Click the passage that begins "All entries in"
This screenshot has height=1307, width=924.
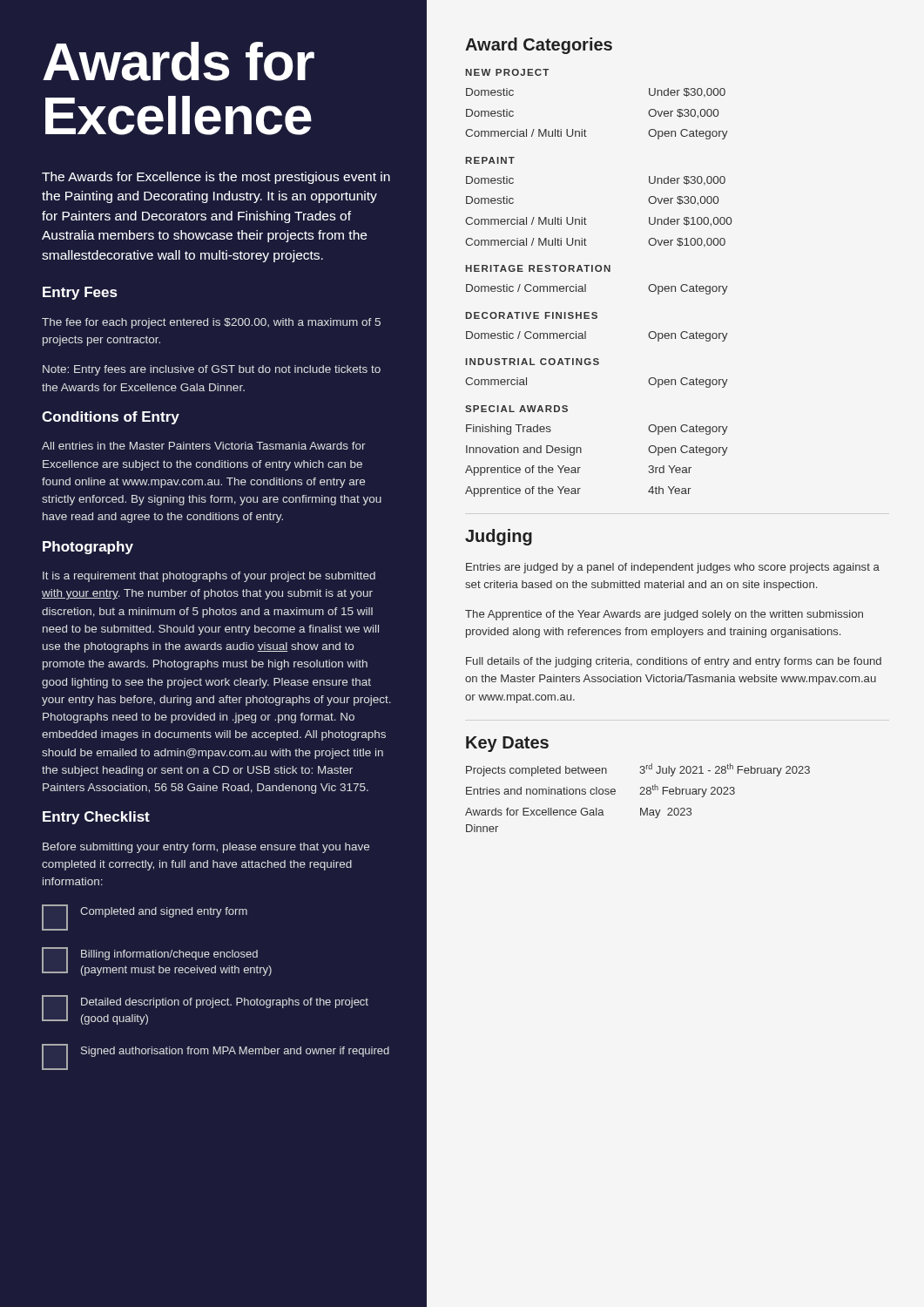(x=218, y=482)
